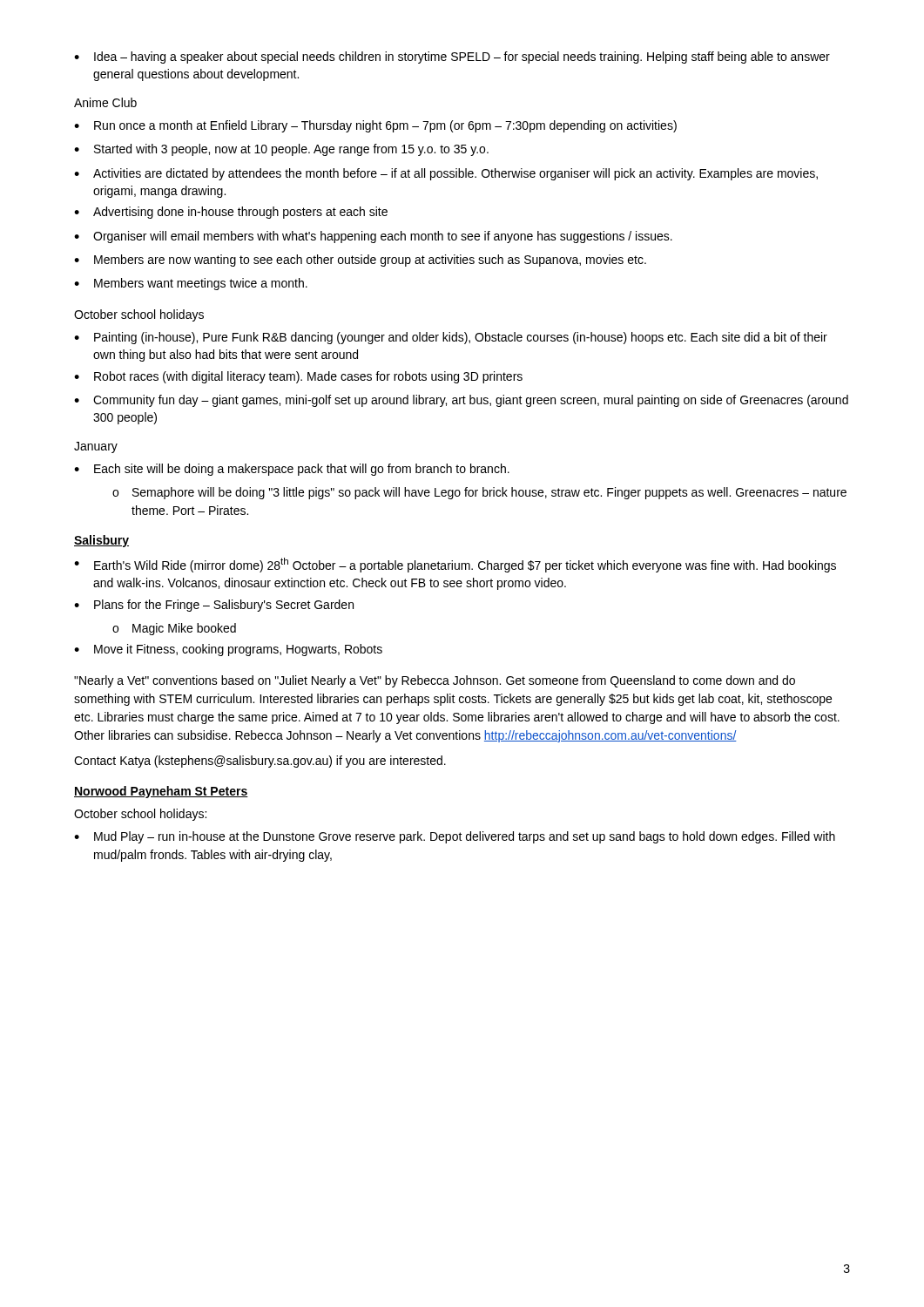Find the element starting "• Activities are dictated by"
The width and height of the screenshot is (924, 1307).
(x=462, y=182)
